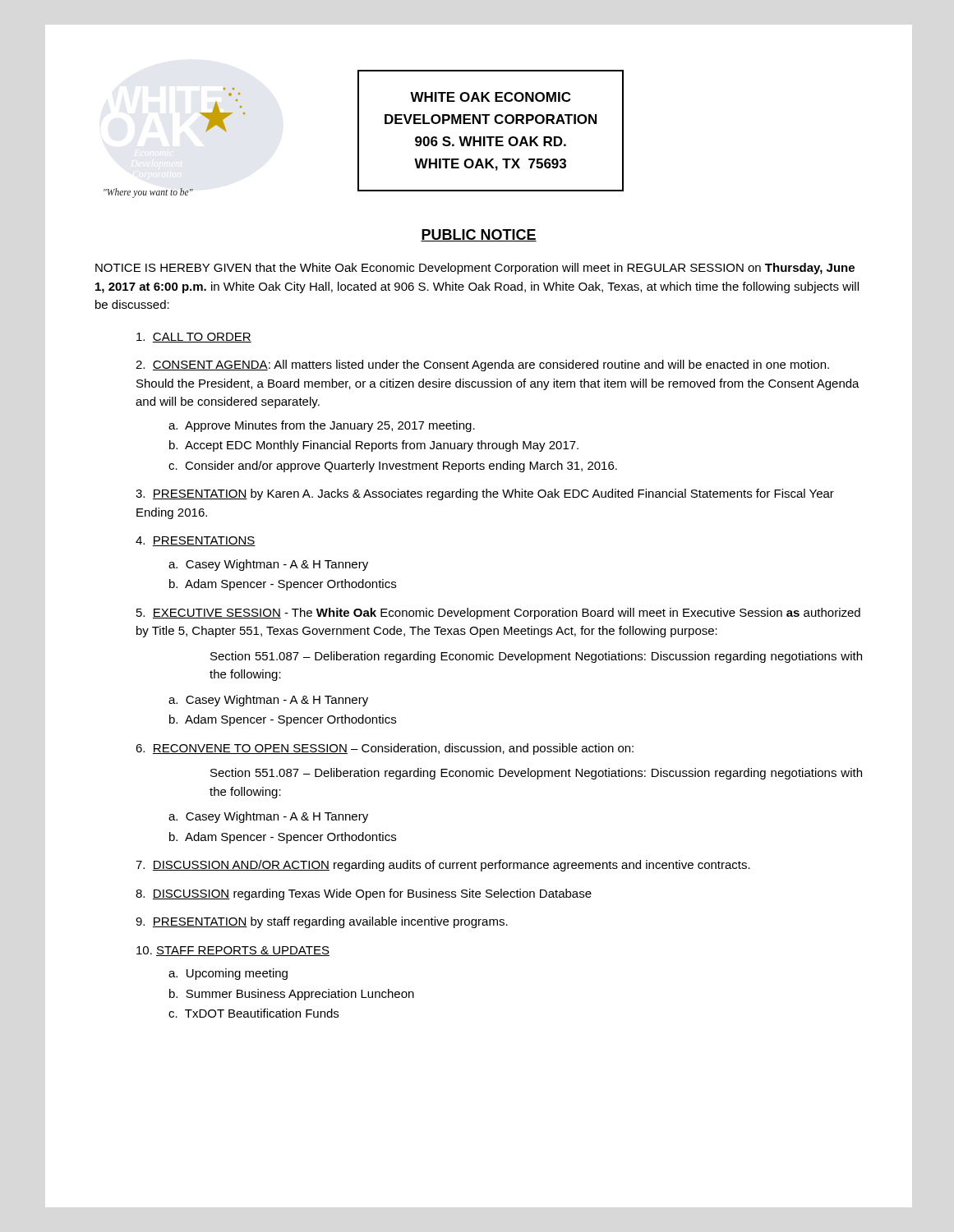Find the text block starting "2. CONSENT AGENDA: All matters listed under the"
This screenshot has height=1232, width=954.
coord(482,365)
